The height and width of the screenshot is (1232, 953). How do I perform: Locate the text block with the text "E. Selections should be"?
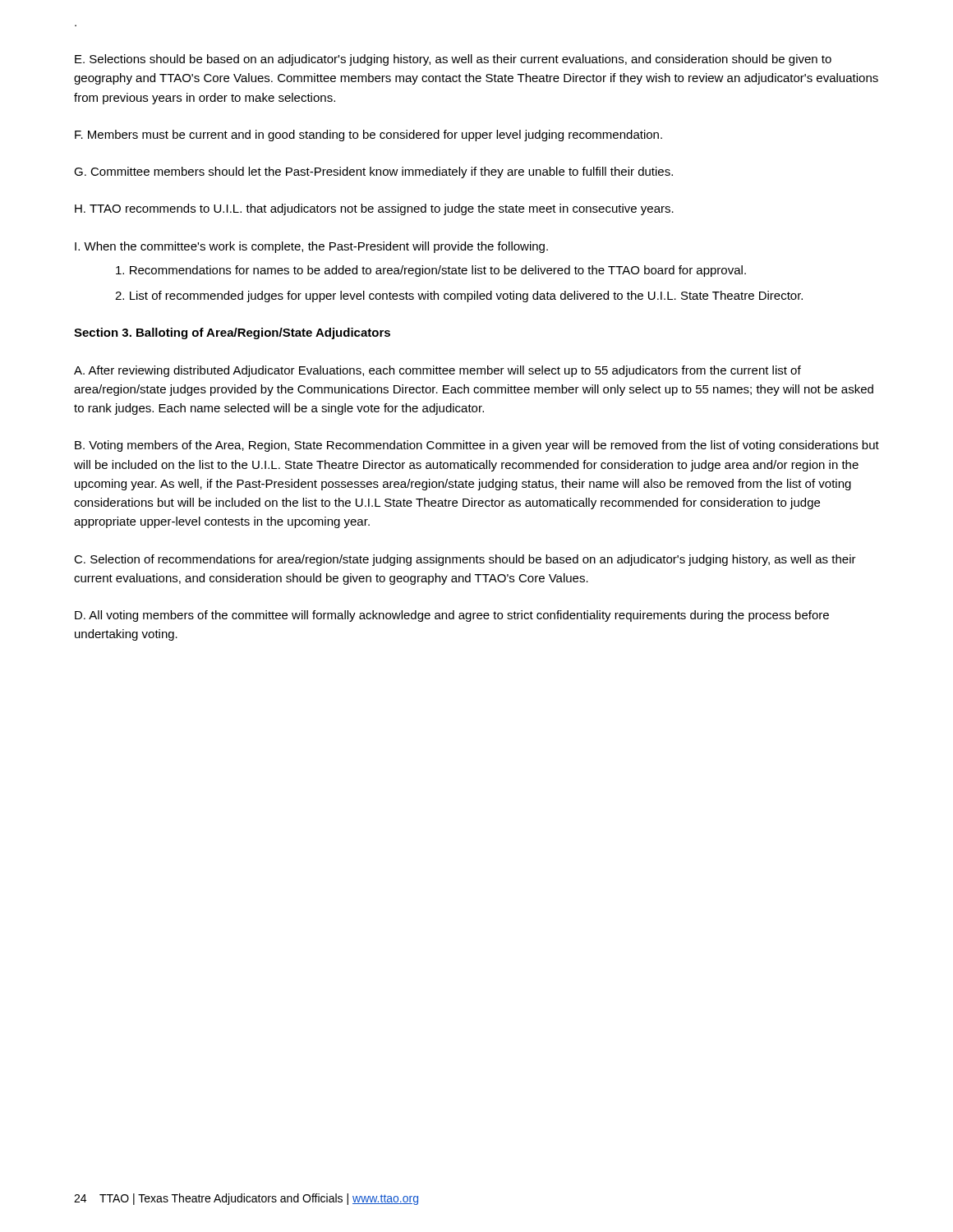(476, 78)
